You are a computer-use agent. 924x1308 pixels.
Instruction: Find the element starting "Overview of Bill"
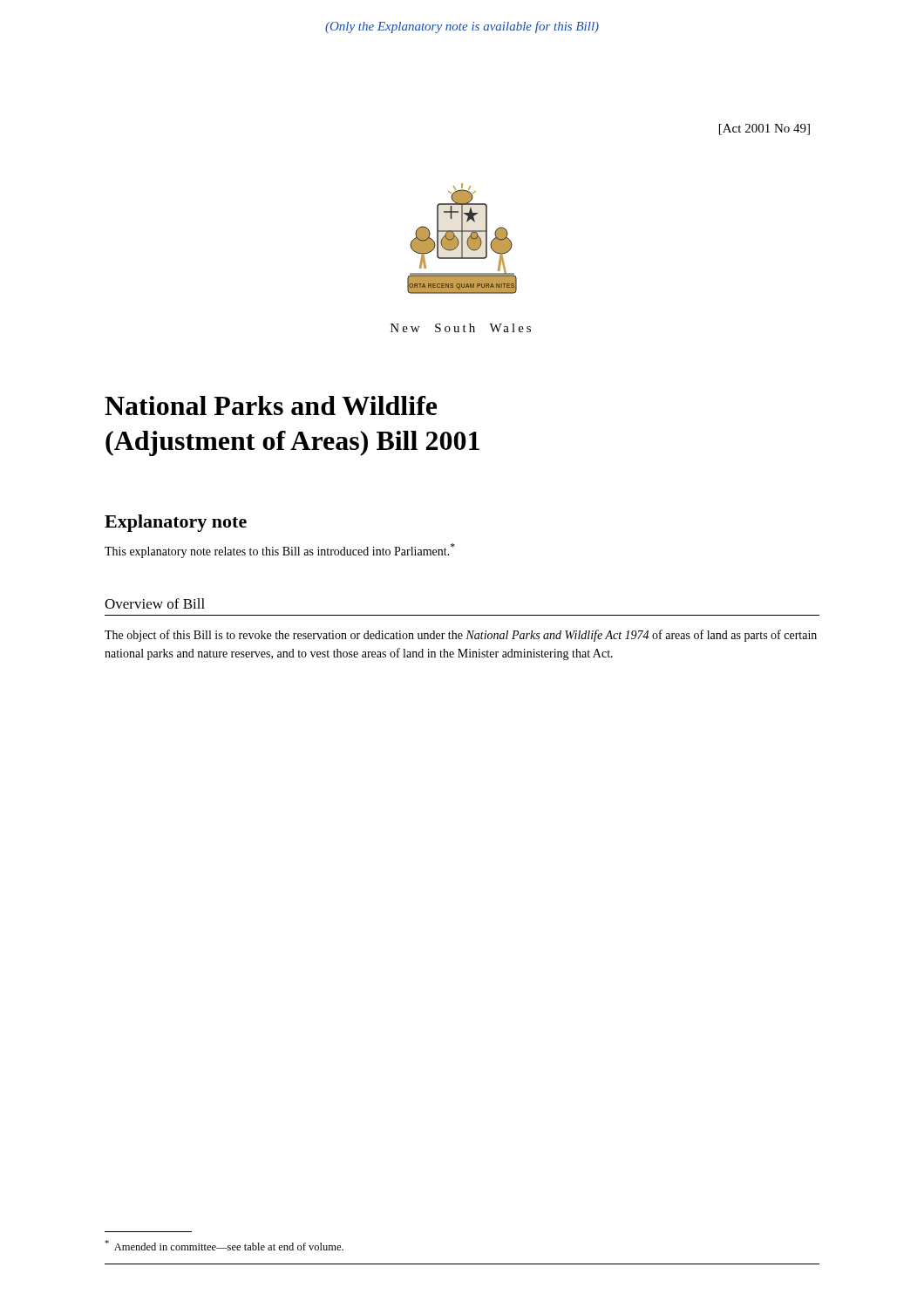point(155,604)
